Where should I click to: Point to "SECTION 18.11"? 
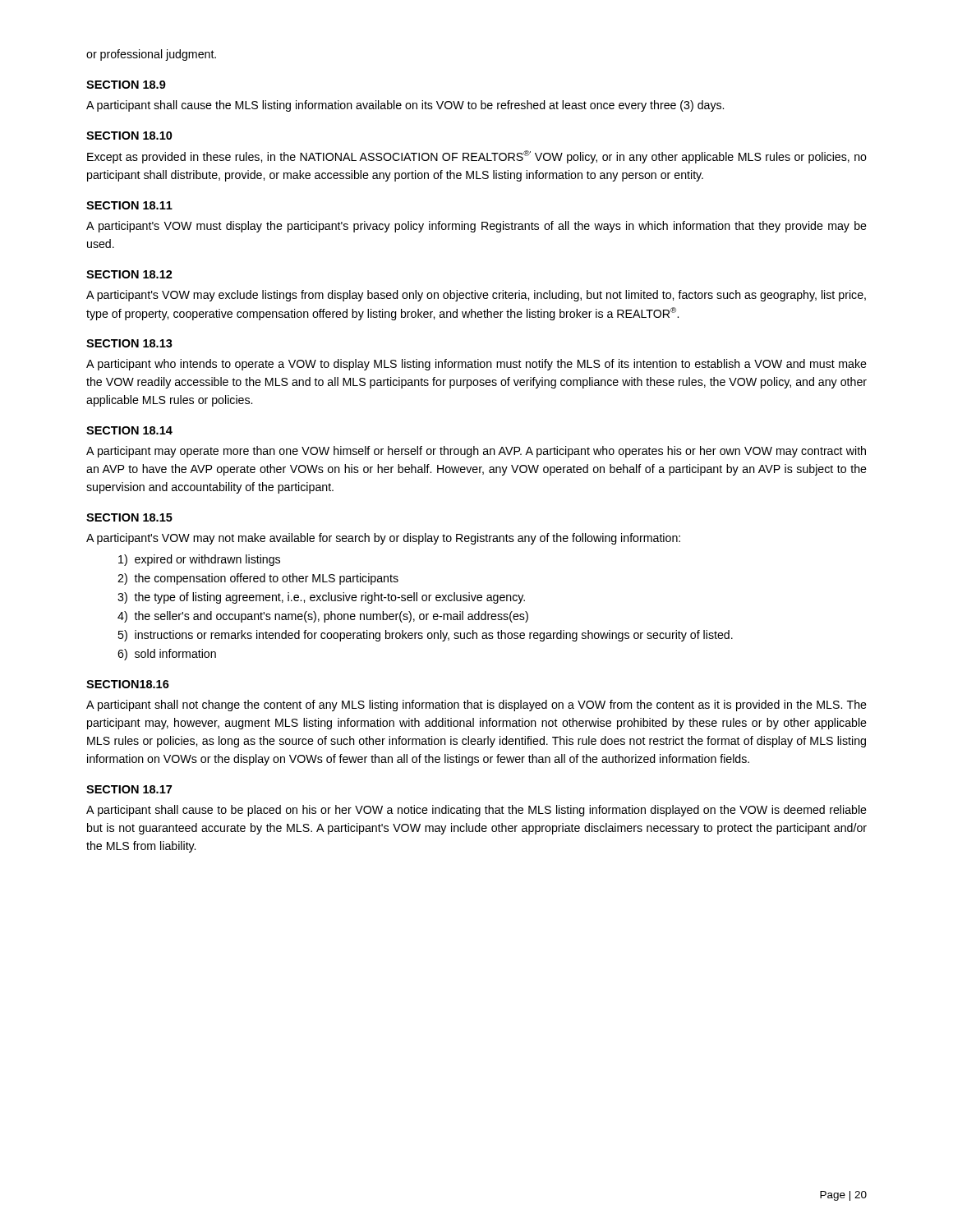pos(129,205)
